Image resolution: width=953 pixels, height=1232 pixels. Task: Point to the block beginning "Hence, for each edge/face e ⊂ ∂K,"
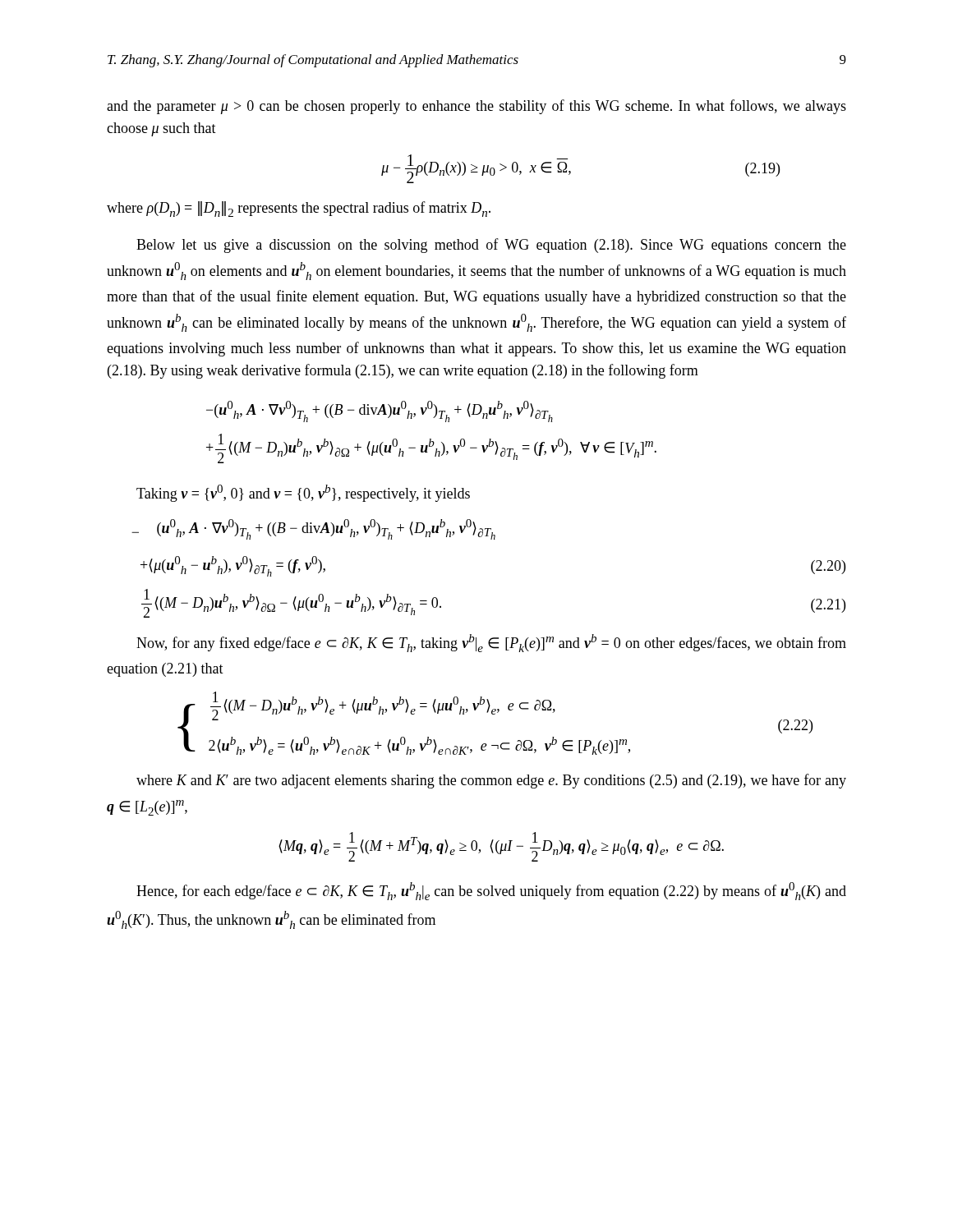(x=476, y=906)
